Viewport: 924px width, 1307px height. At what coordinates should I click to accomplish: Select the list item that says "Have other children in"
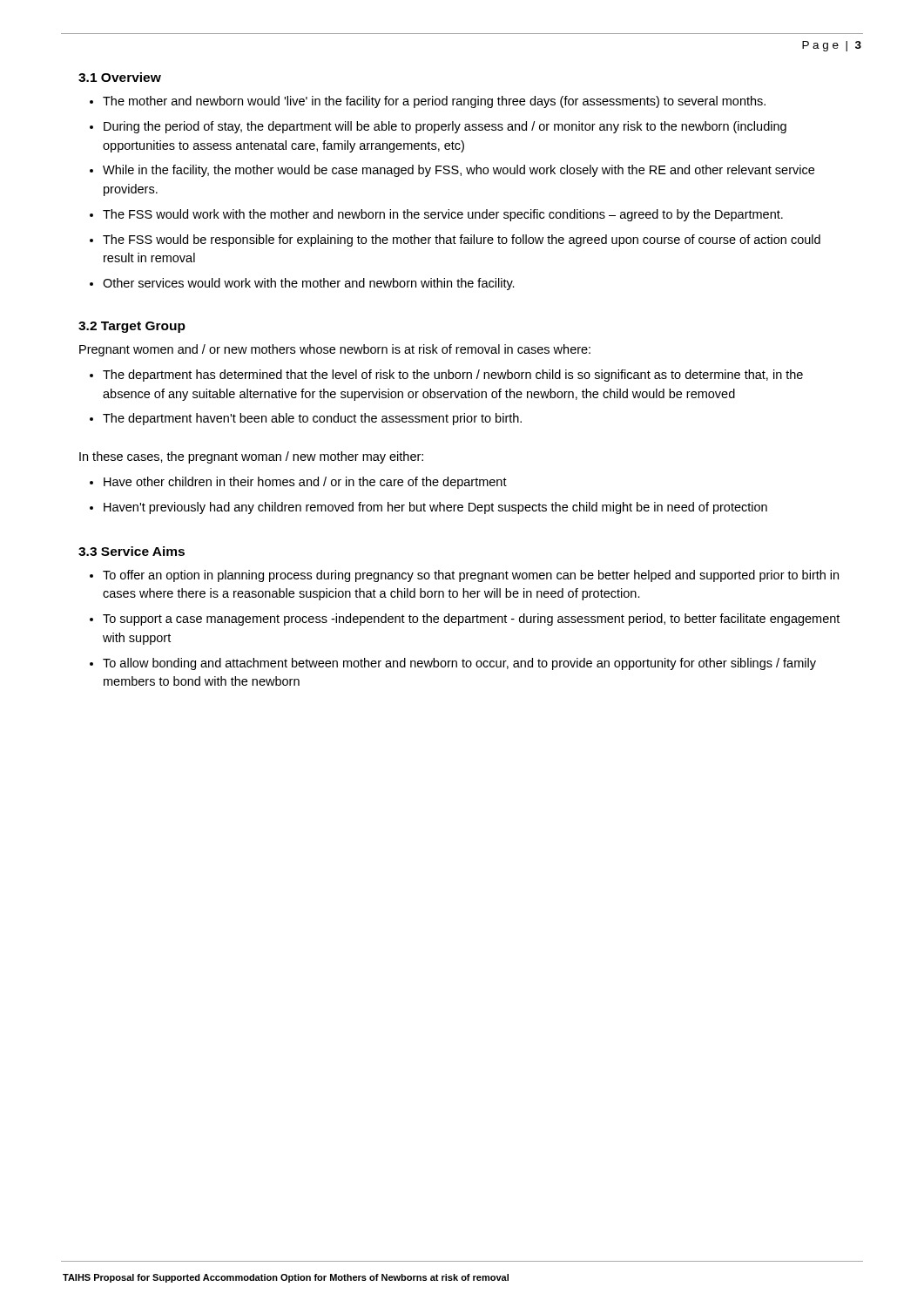(474, 483)
